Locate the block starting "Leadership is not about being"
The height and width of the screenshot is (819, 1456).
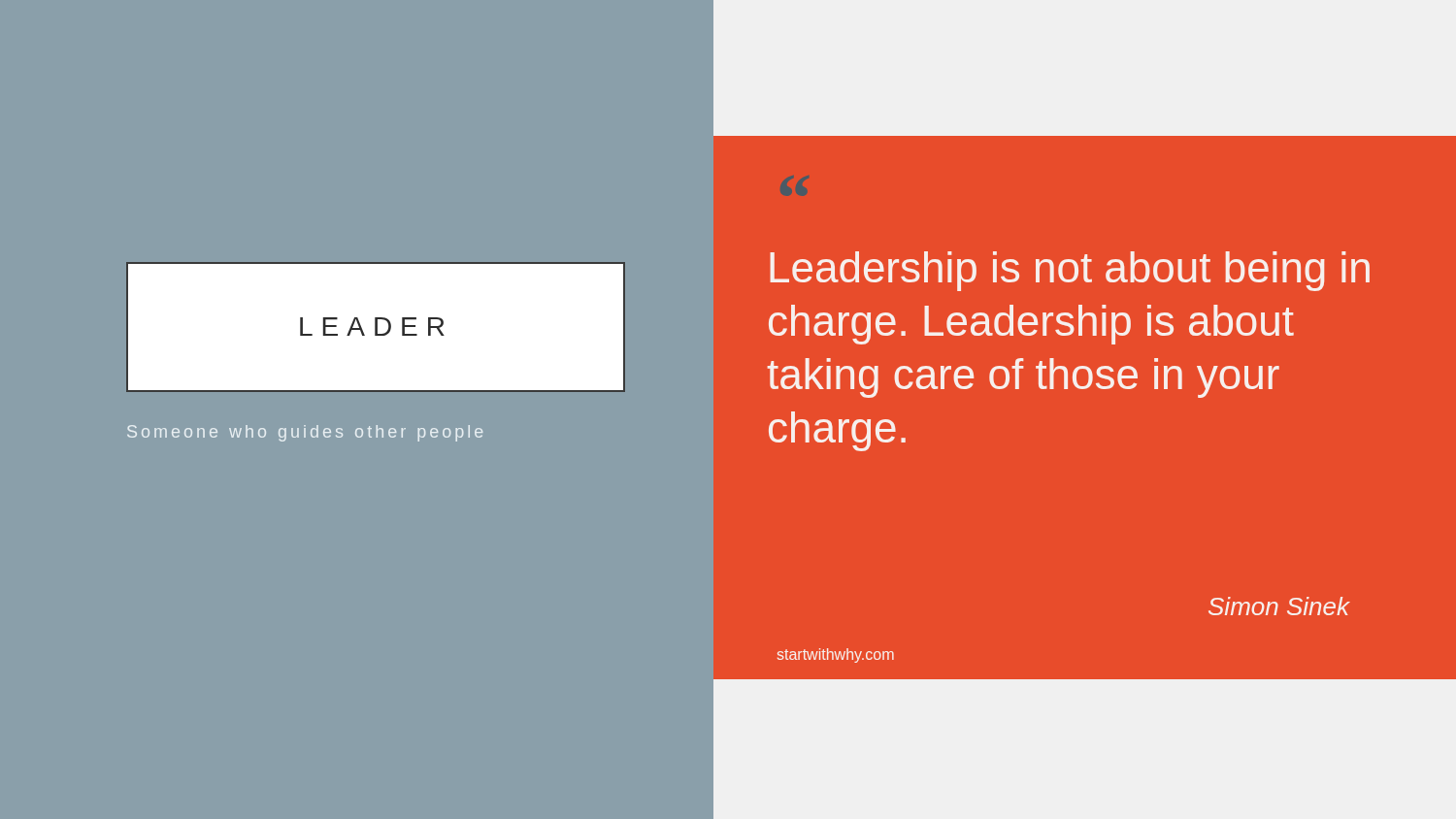click(1070, 347)
